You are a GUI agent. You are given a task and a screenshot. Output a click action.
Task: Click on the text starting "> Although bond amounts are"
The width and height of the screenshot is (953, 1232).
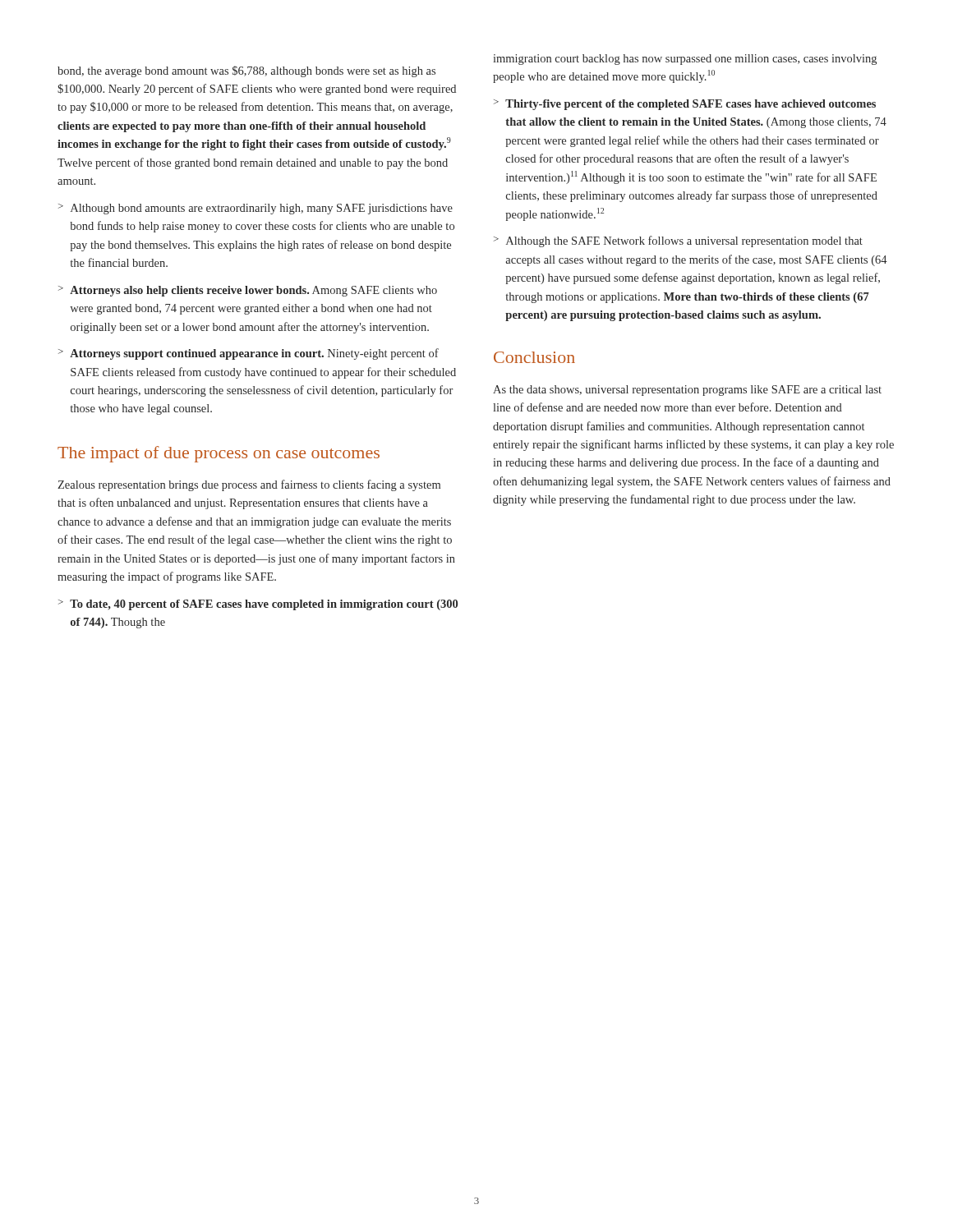(259, 235)
